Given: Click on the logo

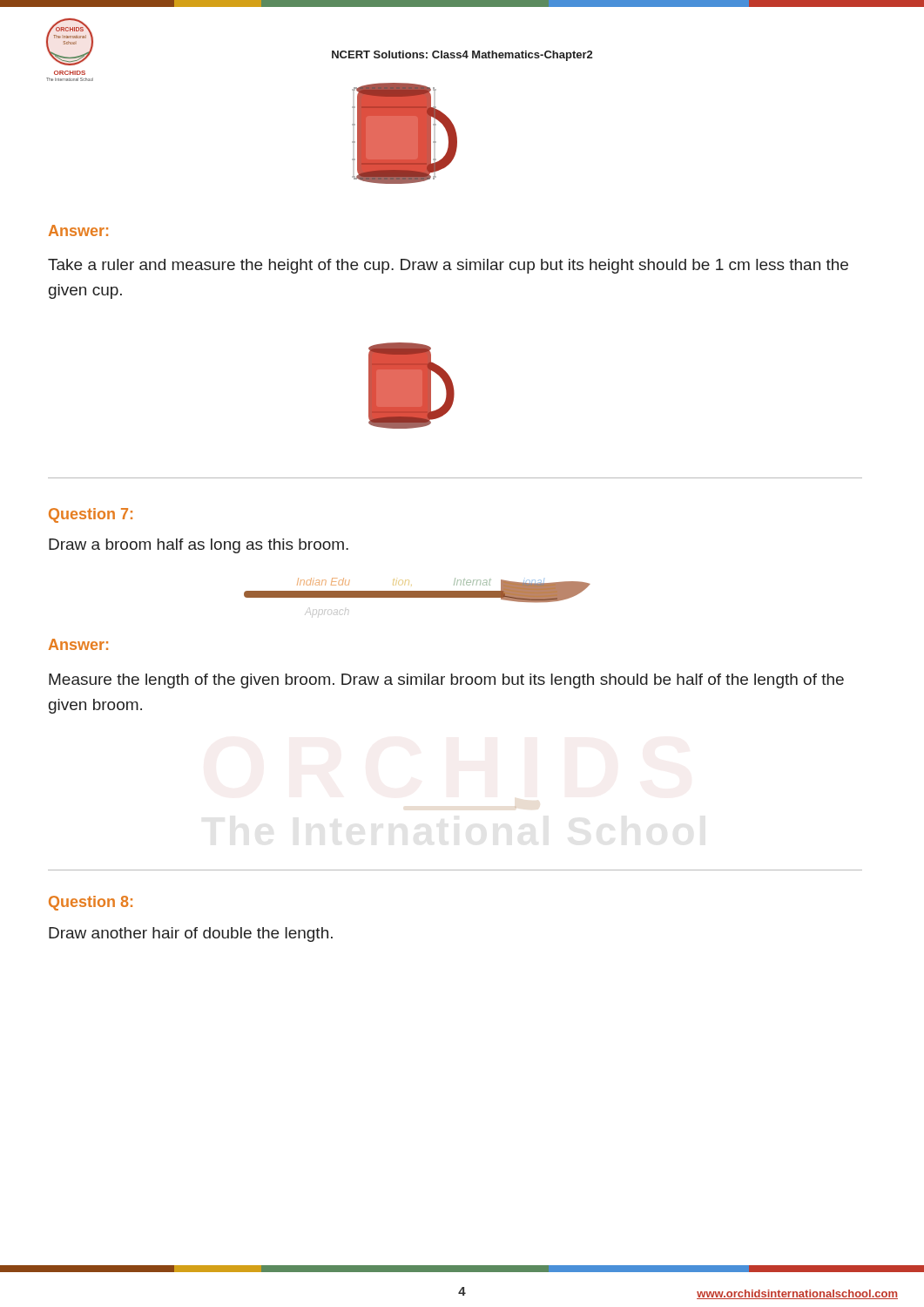Looking at the screenshot, I should coord(72,48).
